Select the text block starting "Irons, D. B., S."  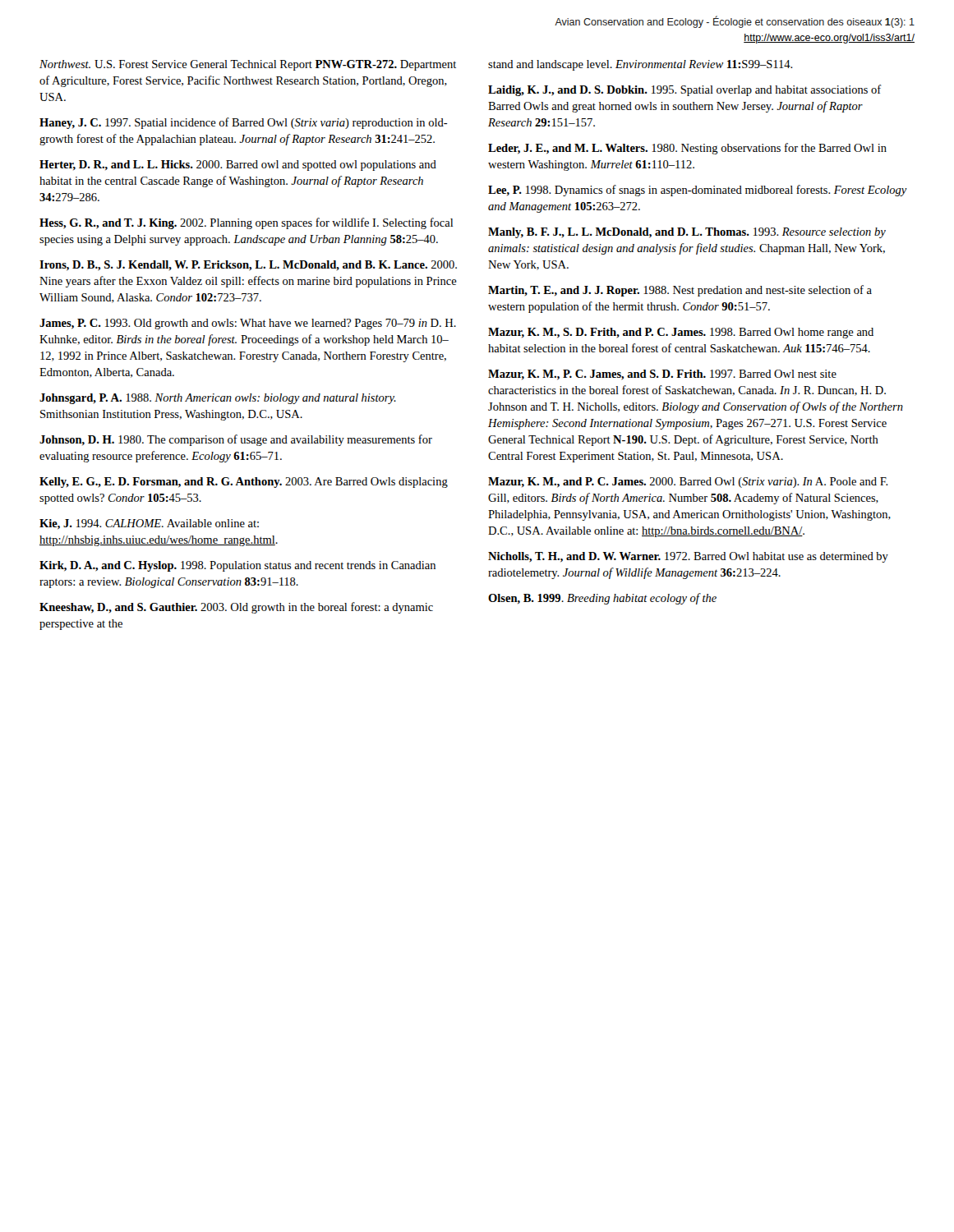point(248,281)
